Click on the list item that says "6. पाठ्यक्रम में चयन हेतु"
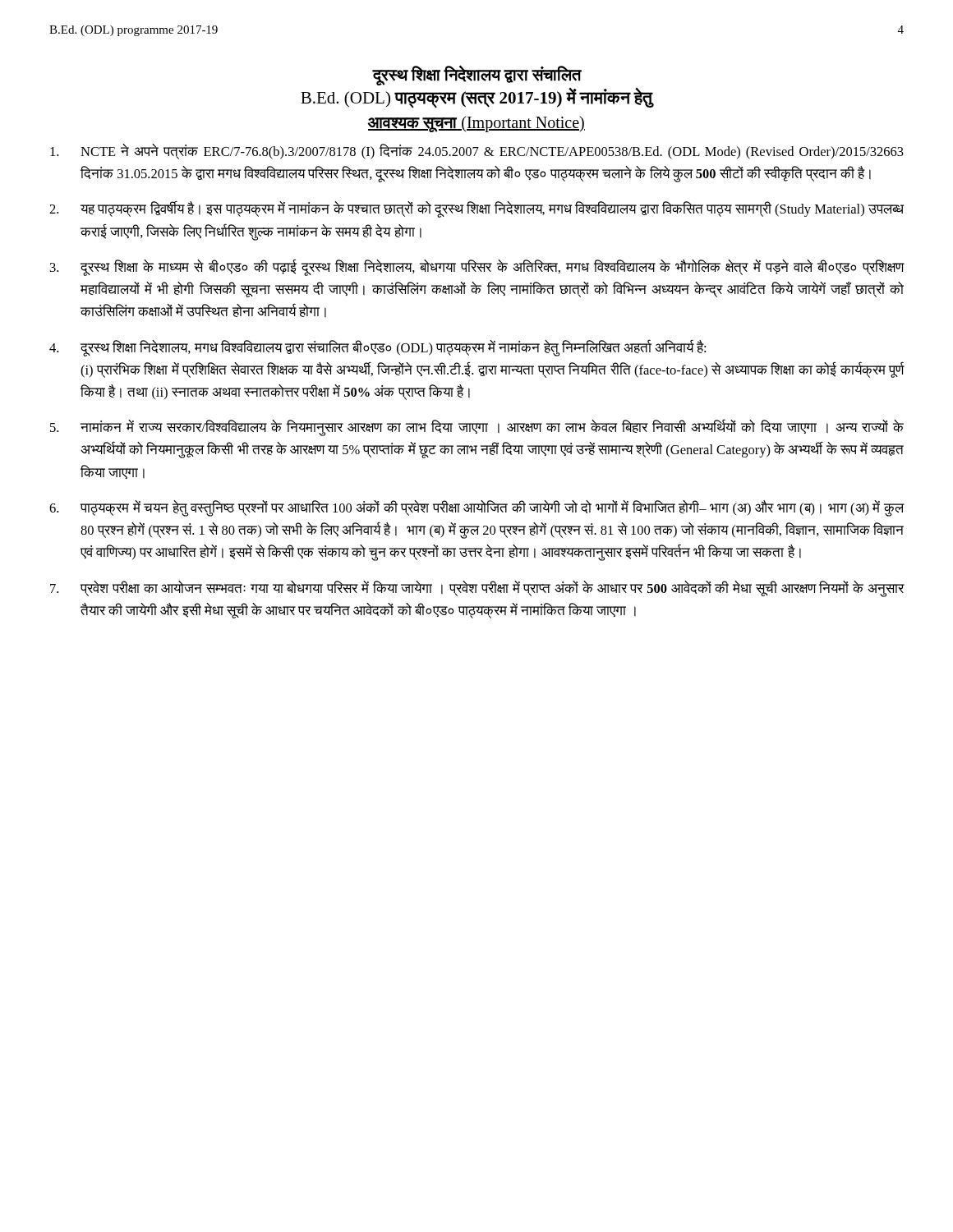This screenshot has width=953, height=1232. click(x=476, y=530)
